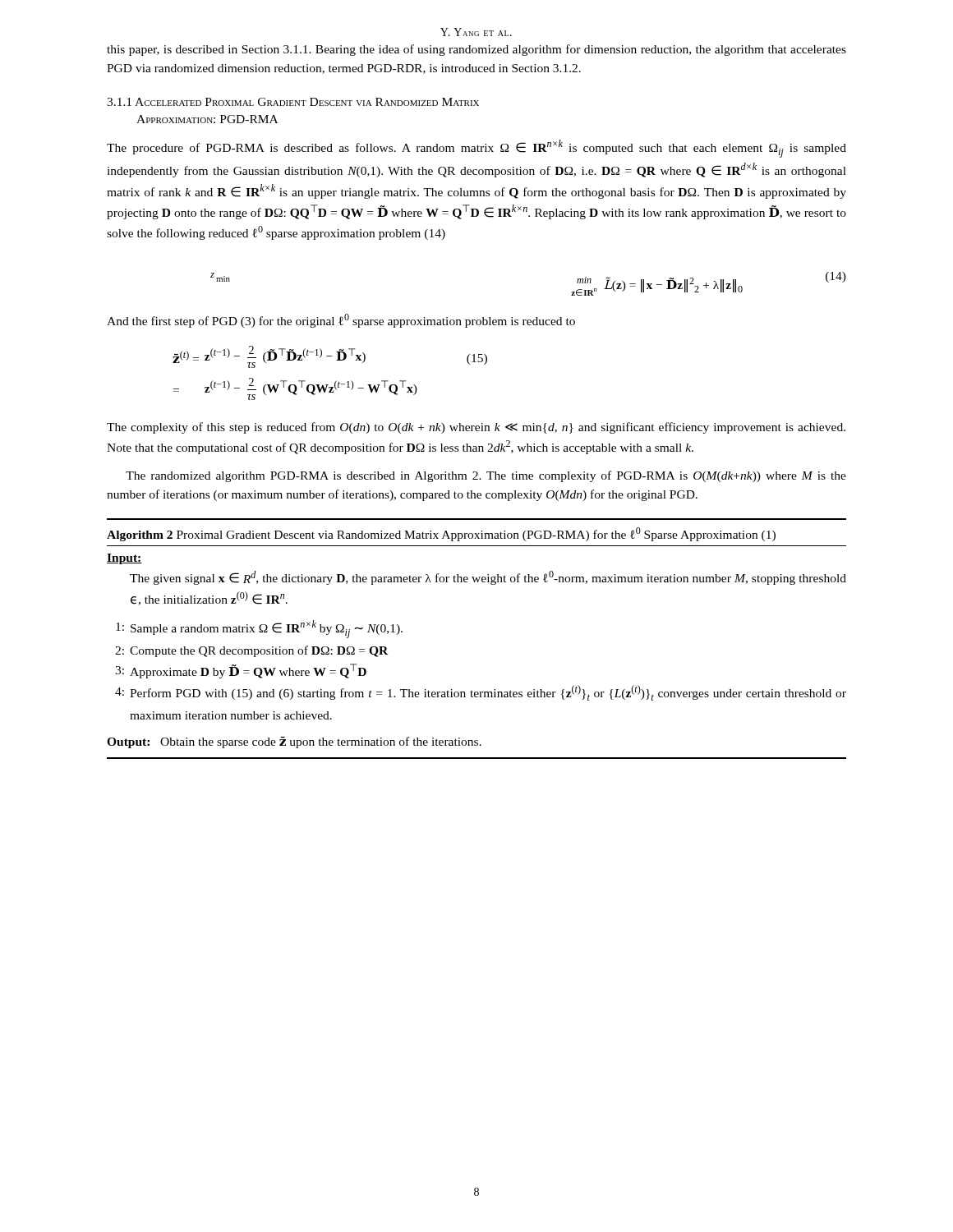Locate the text block containing "The procedure of PGD-RMA is described as"
953x1232 pixels.
pyautogui.click(x=476, y=190)
